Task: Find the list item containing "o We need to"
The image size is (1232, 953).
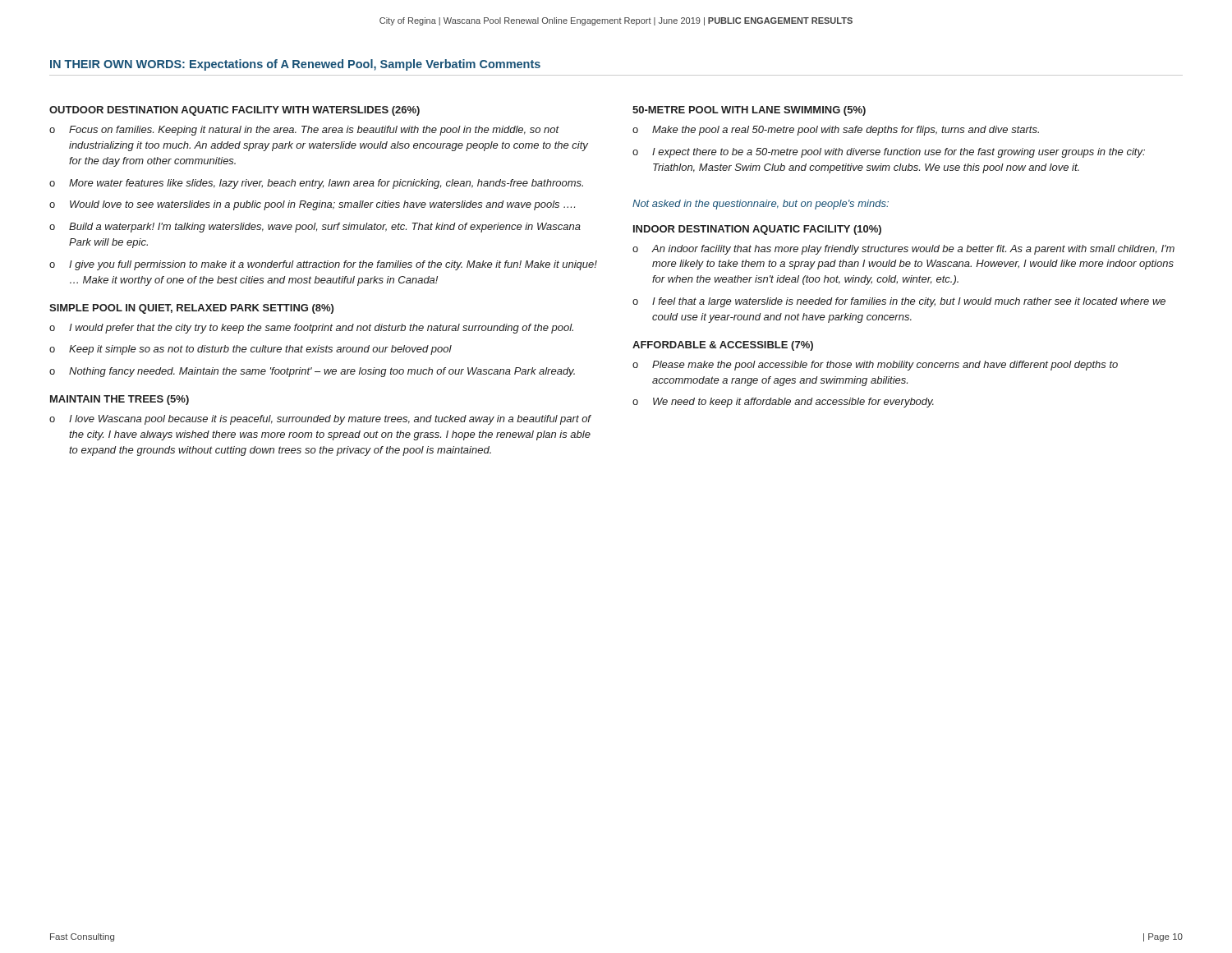Action: click(908, 402)
